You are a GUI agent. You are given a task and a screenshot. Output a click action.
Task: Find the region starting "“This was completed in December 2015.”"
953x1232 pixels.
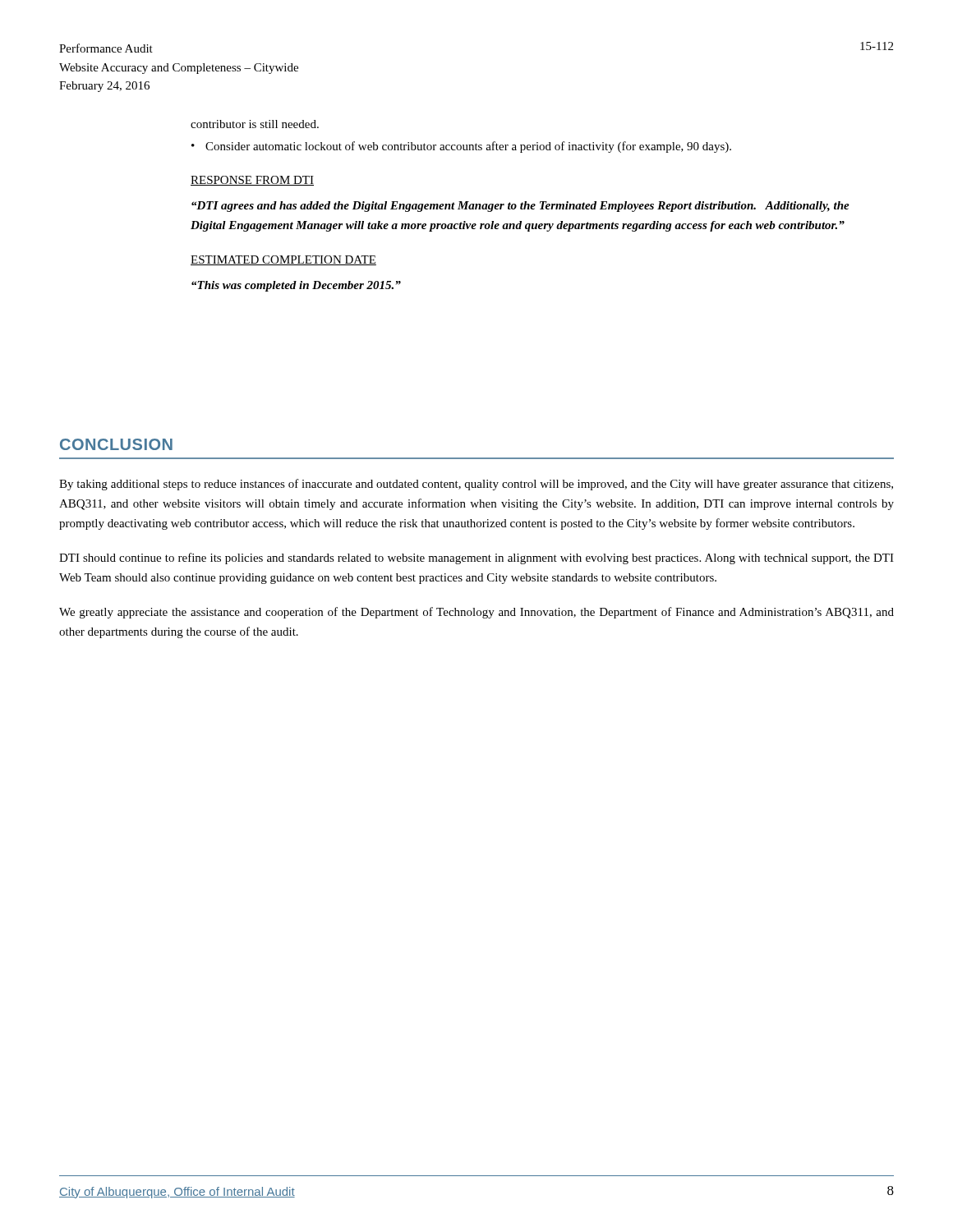click(x=296, y=285)
